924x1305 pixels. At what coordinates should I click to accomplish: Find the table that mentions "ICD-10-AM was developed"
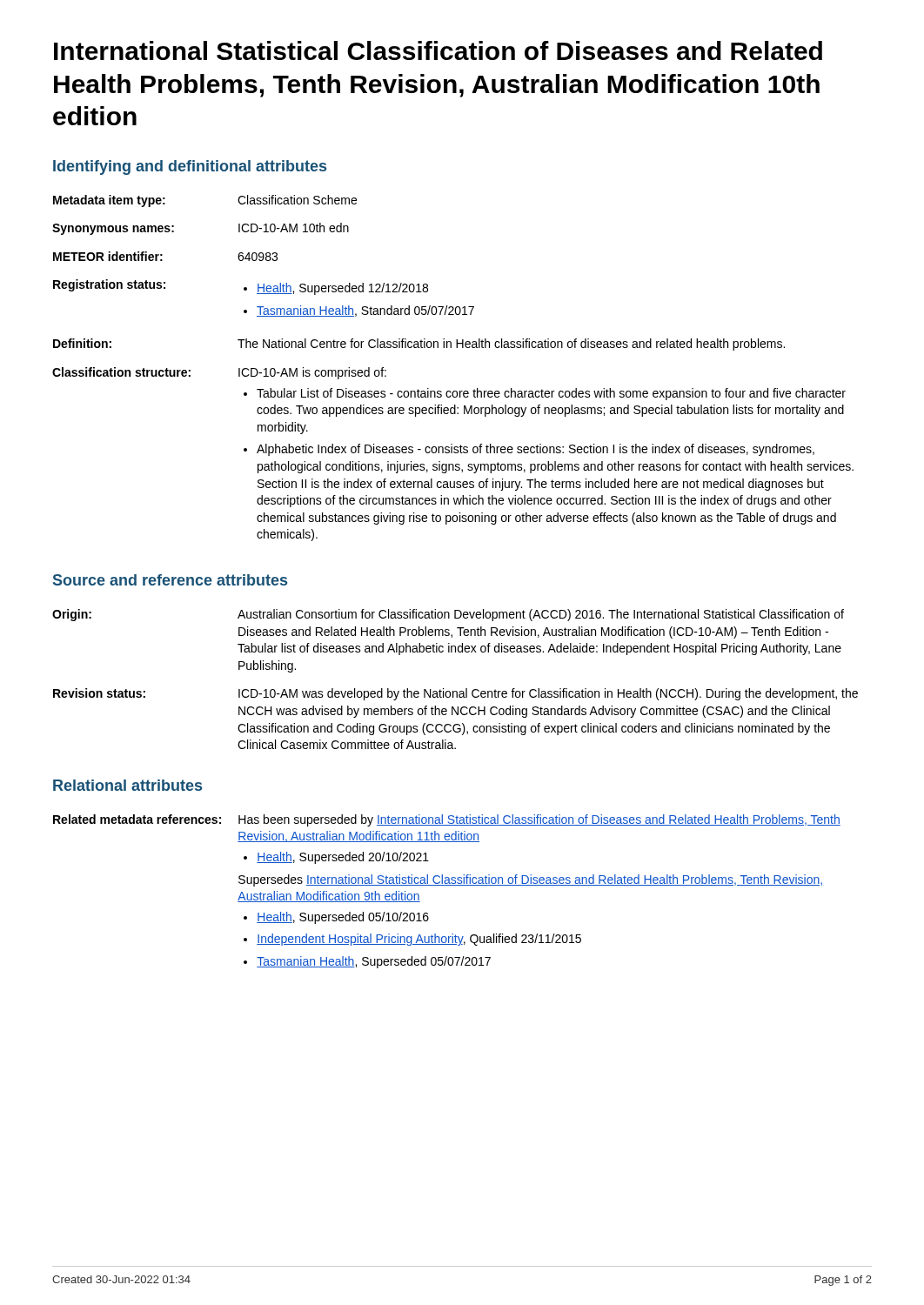[x=462, y=682]
